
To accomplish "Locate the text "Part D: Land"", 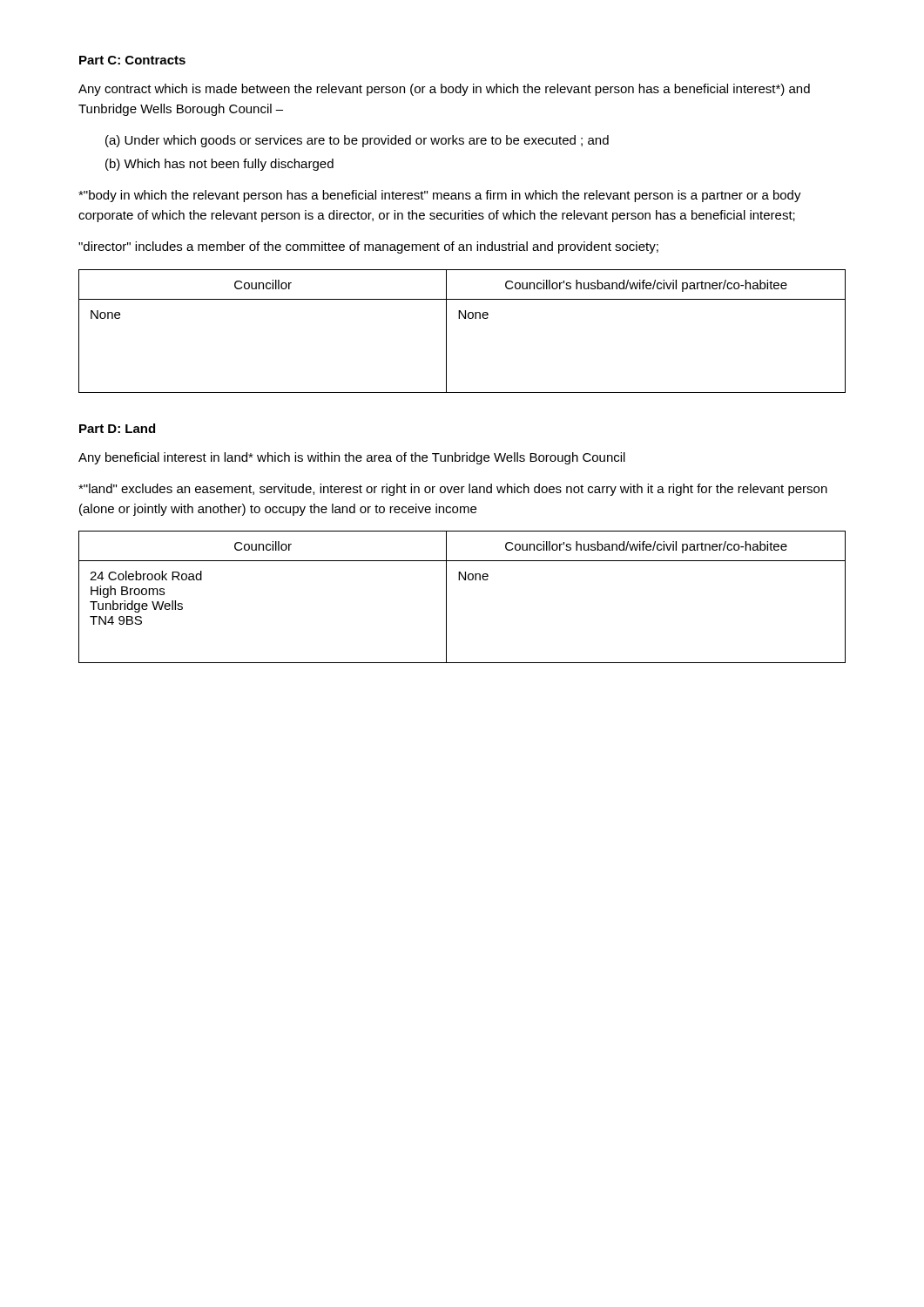I will [117, 428].
